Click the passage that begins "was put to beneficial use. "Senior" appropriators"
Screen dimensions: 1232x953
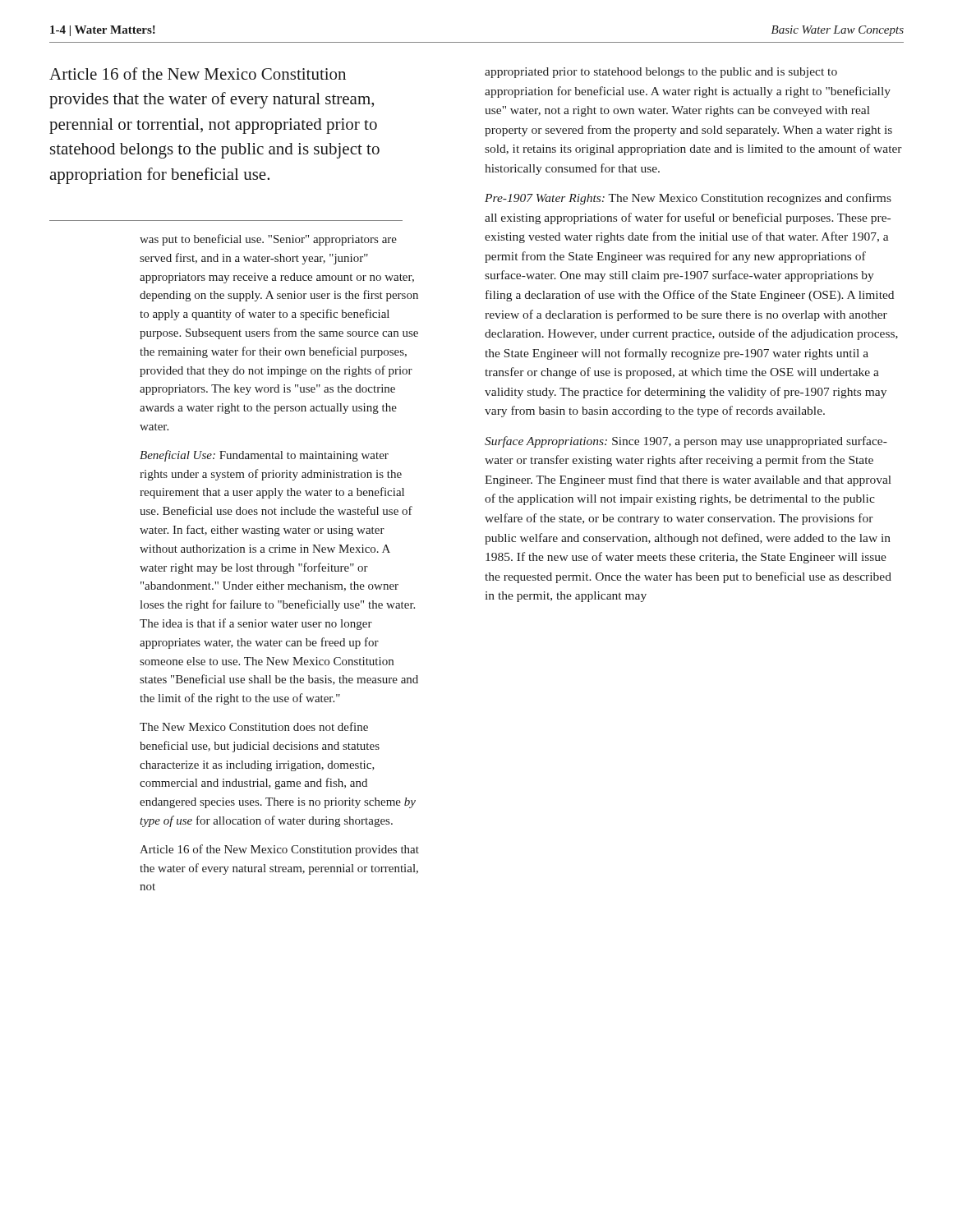click(279, 333)
